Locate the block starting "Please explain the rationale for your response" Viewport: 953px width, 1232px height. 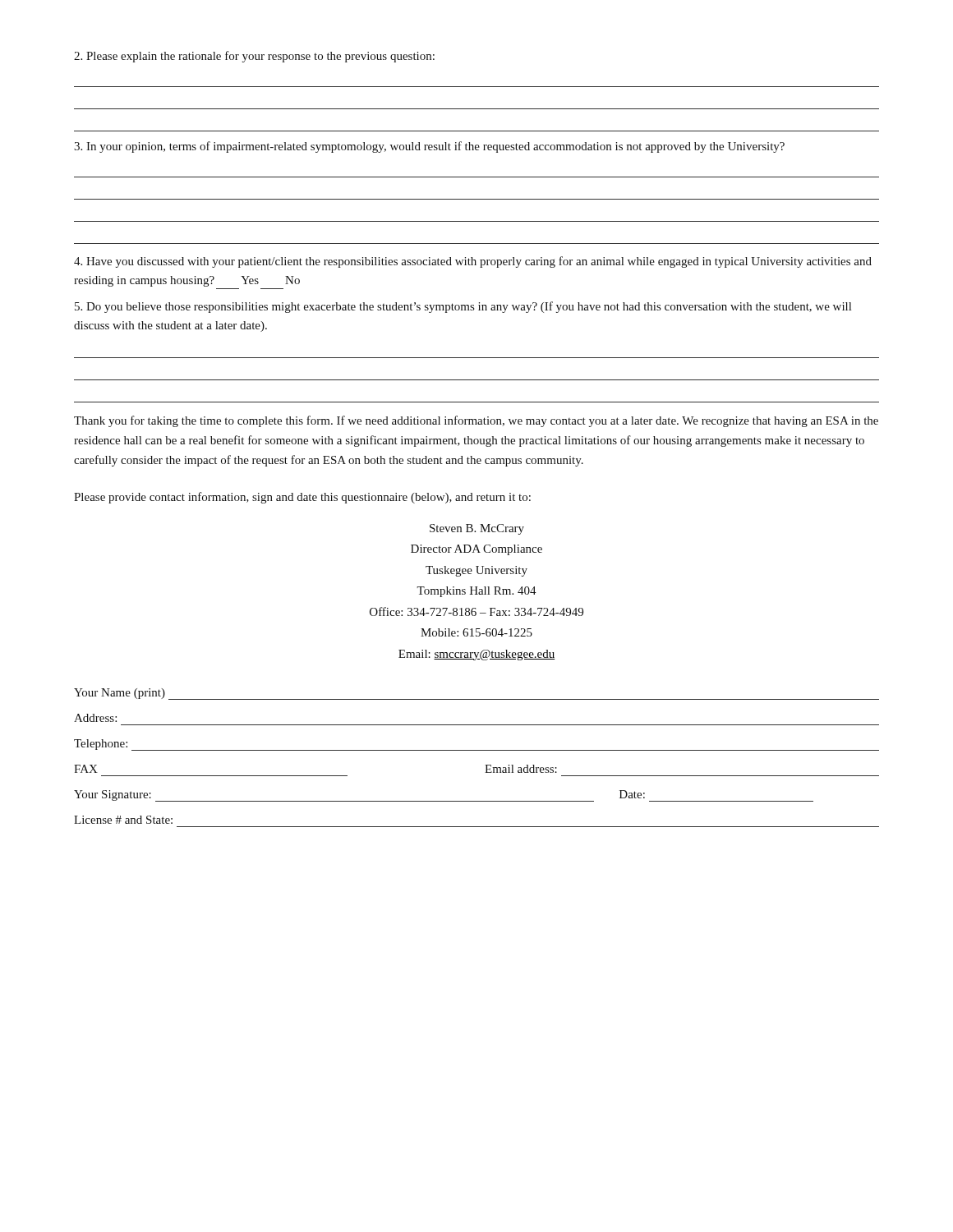coord(255,56)
